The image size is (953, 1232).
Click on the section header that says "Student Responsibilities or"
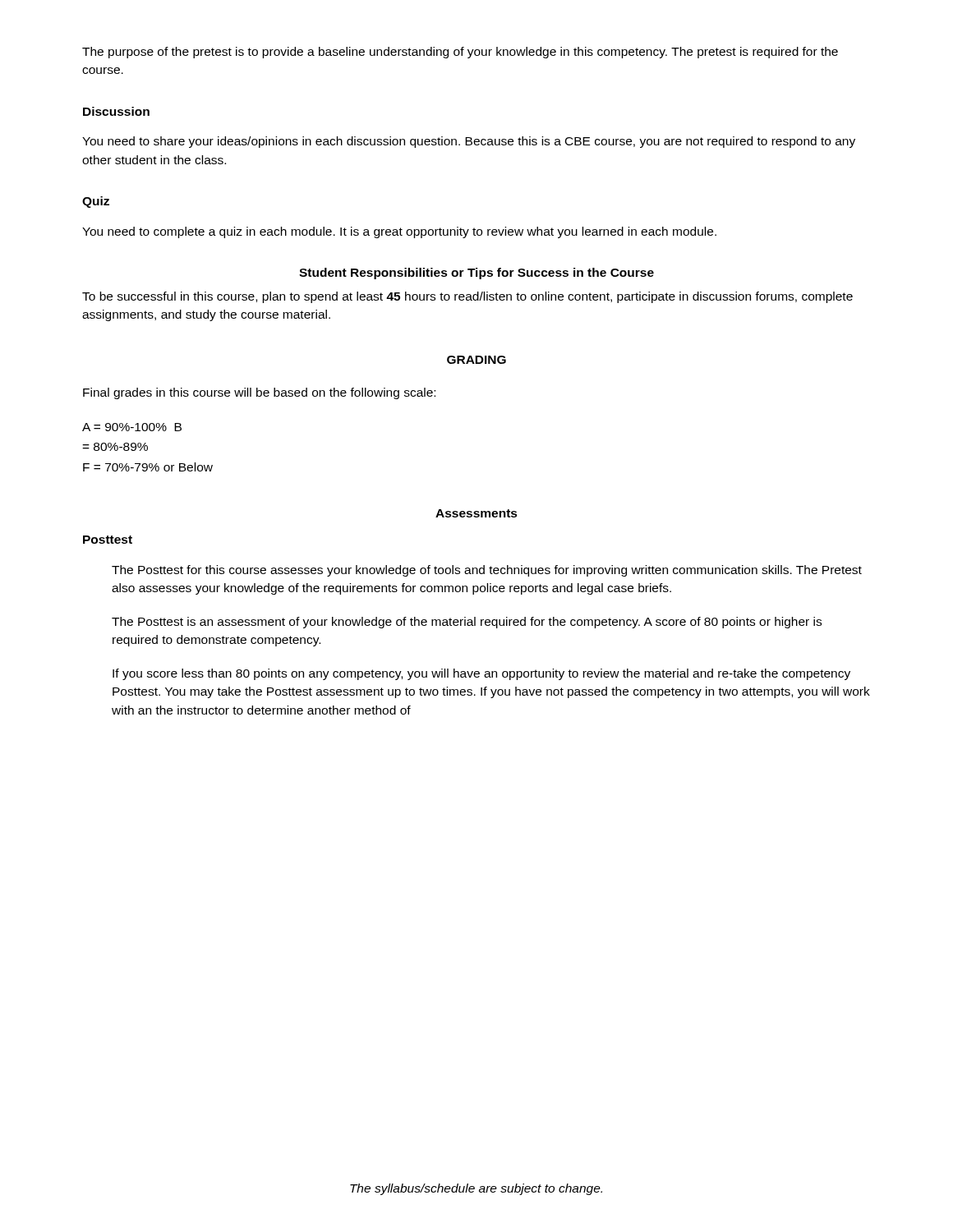click(476, 273)
